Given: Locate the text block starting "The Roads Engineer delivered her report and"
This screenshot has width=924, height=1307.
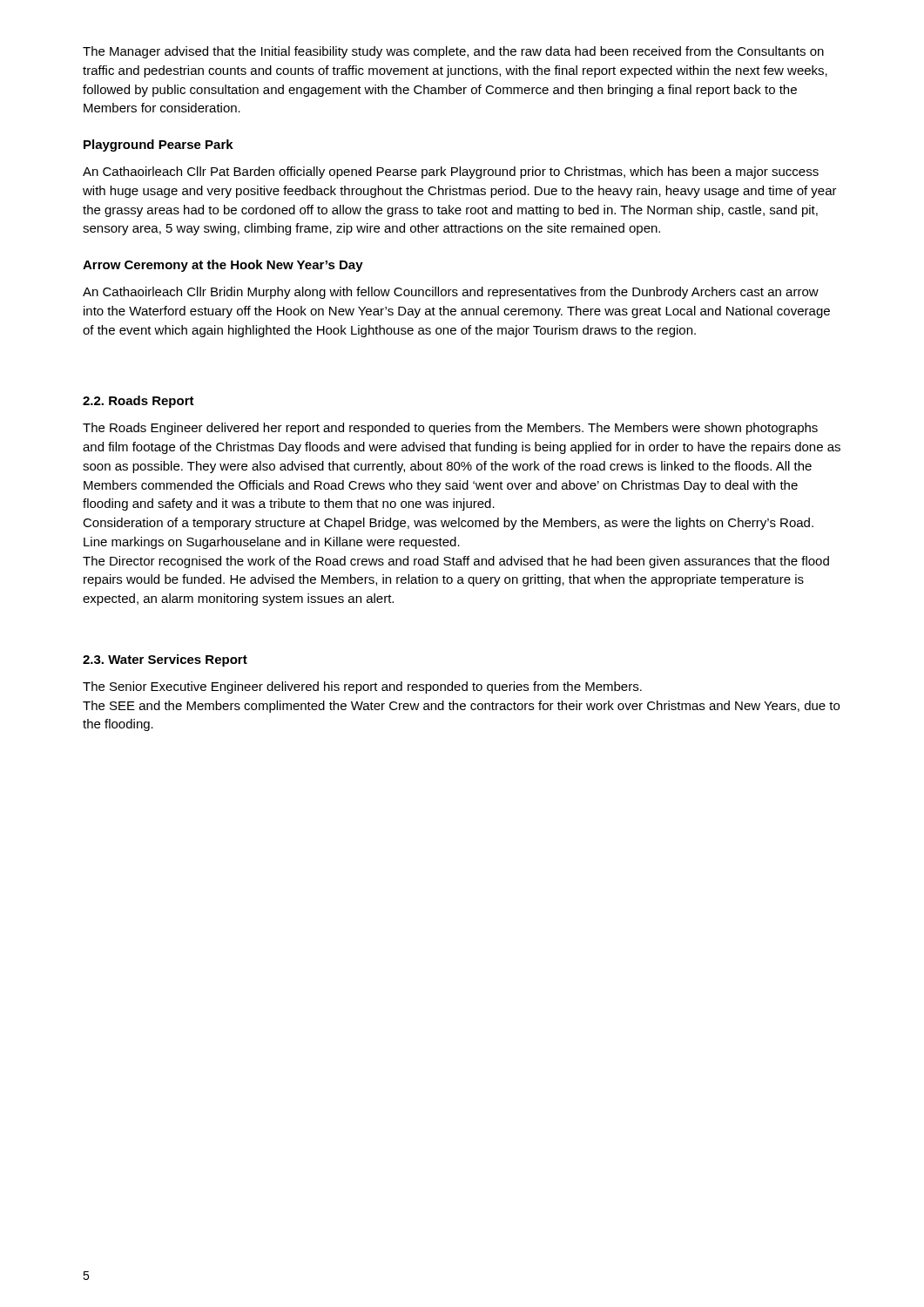Looking at the screenshot, I should [x=462, y=513].
